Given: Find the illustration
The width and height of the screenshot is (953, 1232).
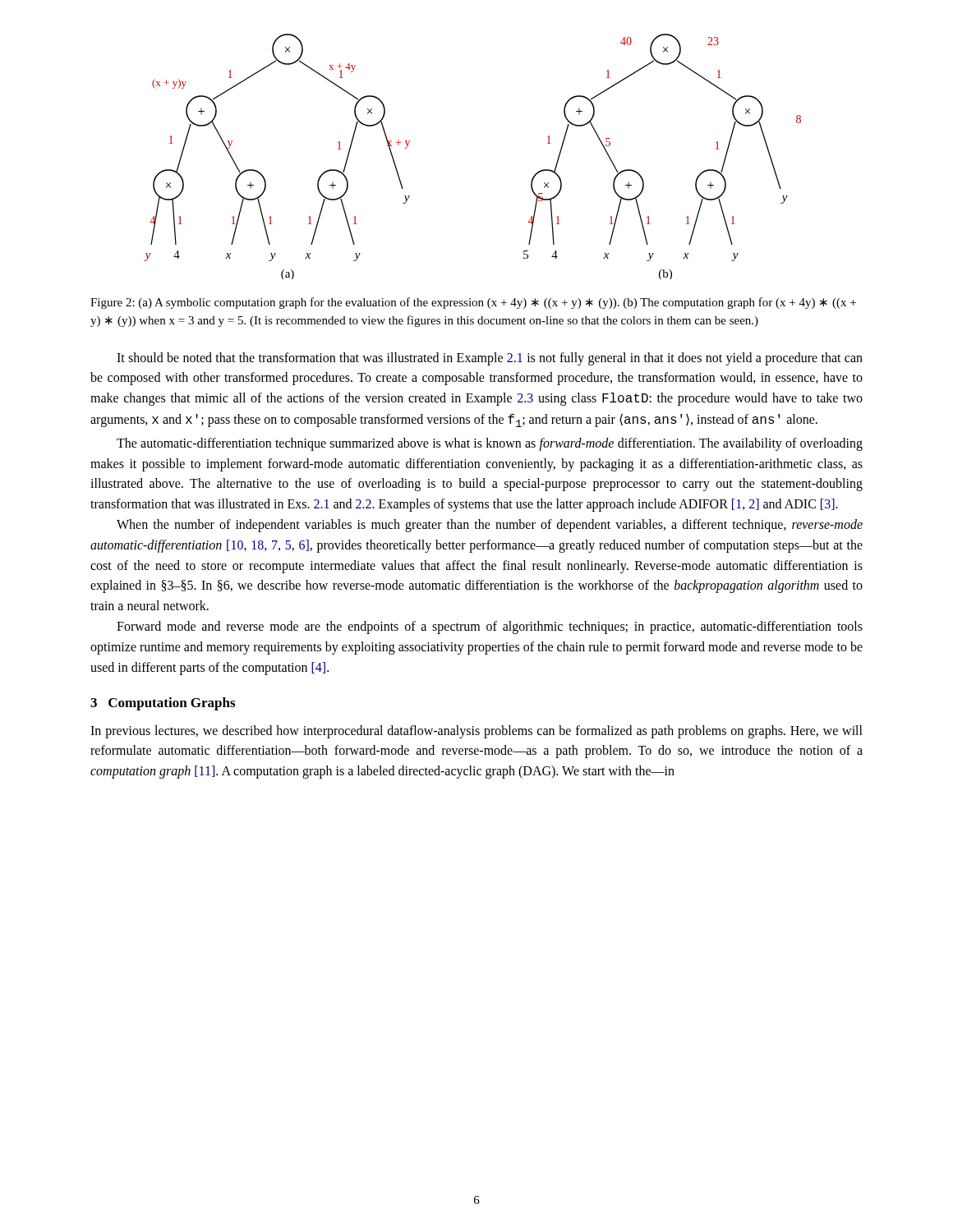Looking at the screenshot, I should 476,152.
